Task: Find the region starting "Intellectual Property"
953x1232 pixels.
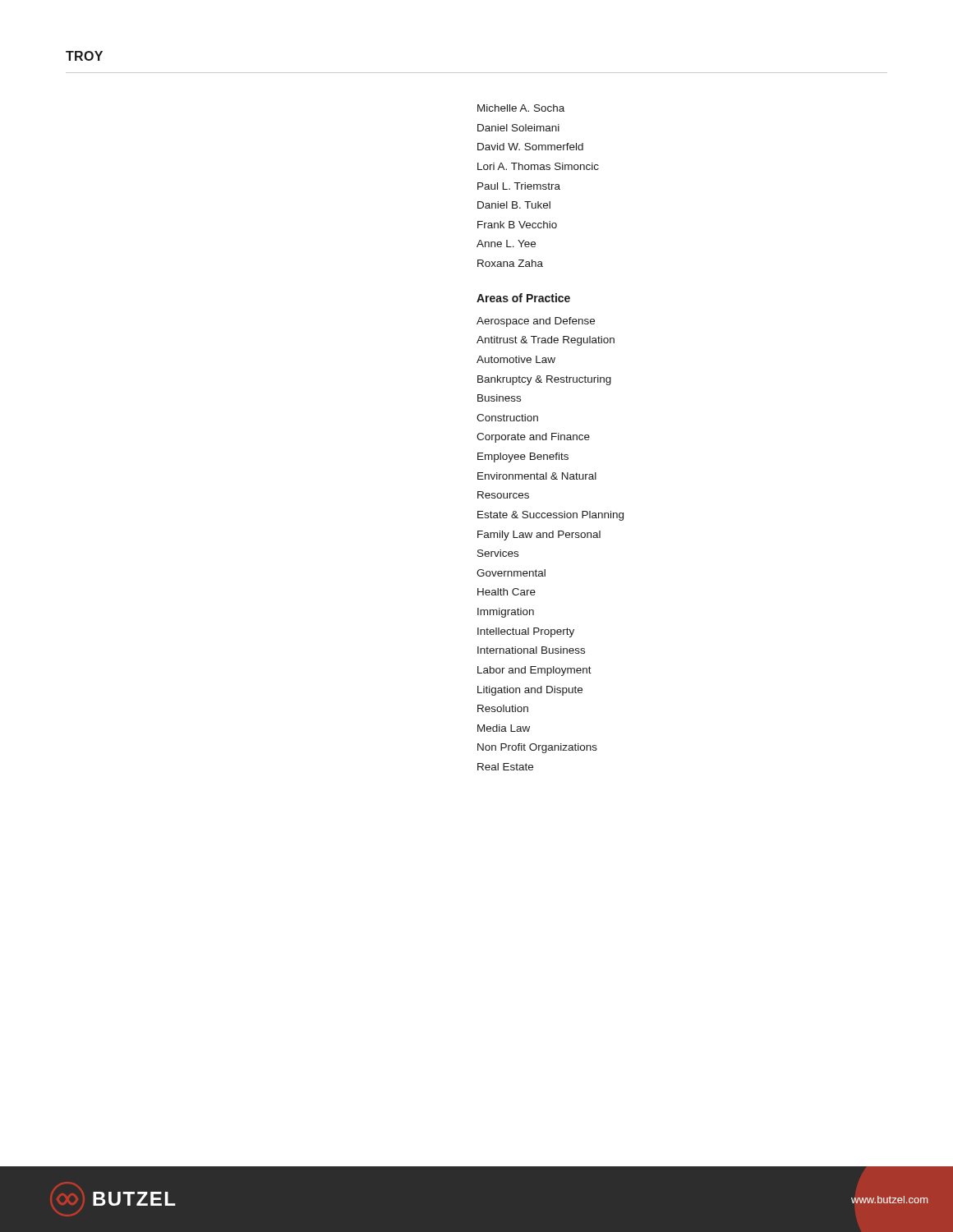Action: click(x=526, y=631)
